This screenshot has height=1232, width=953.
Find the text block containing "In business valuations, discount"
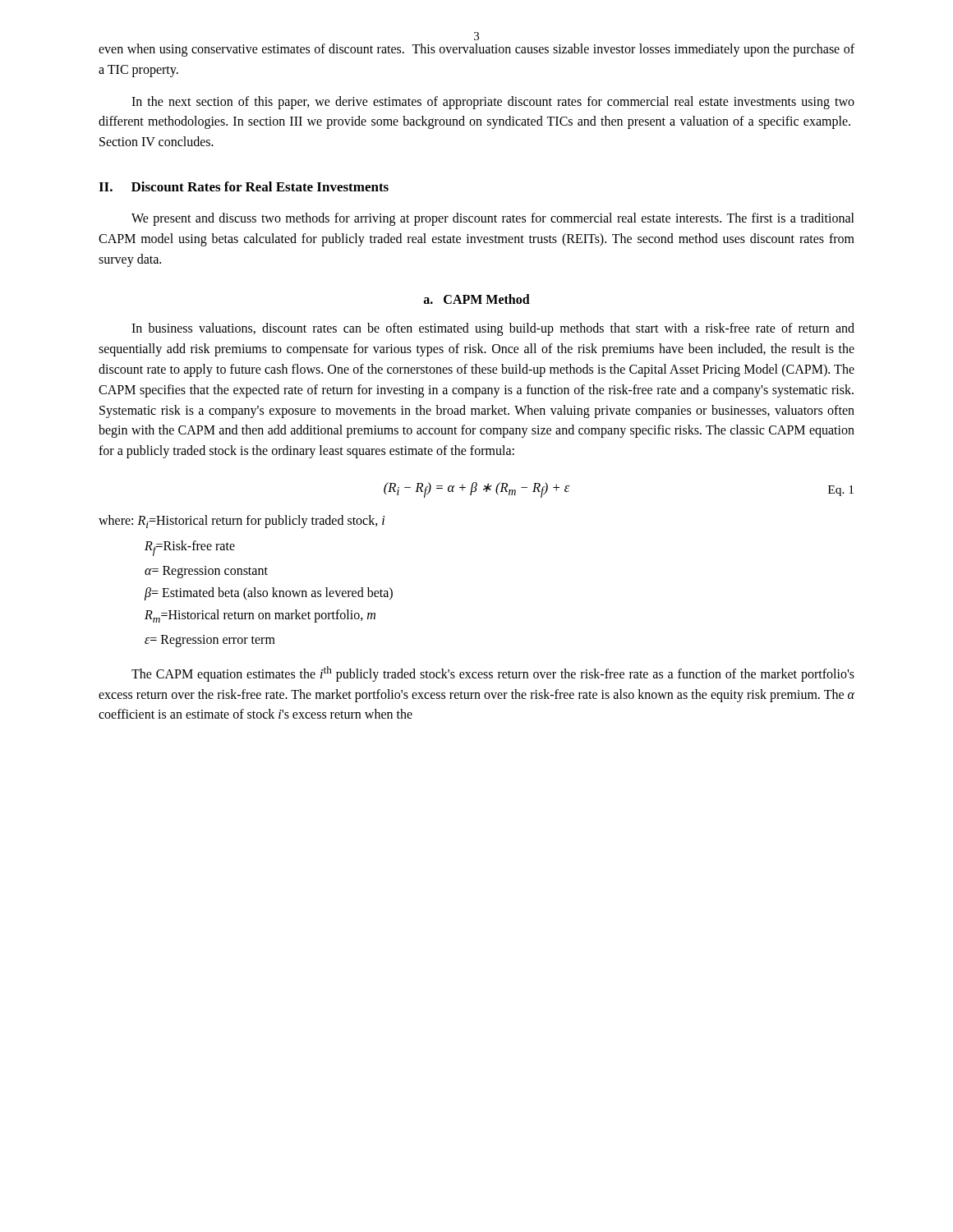[x=476, y=390]
